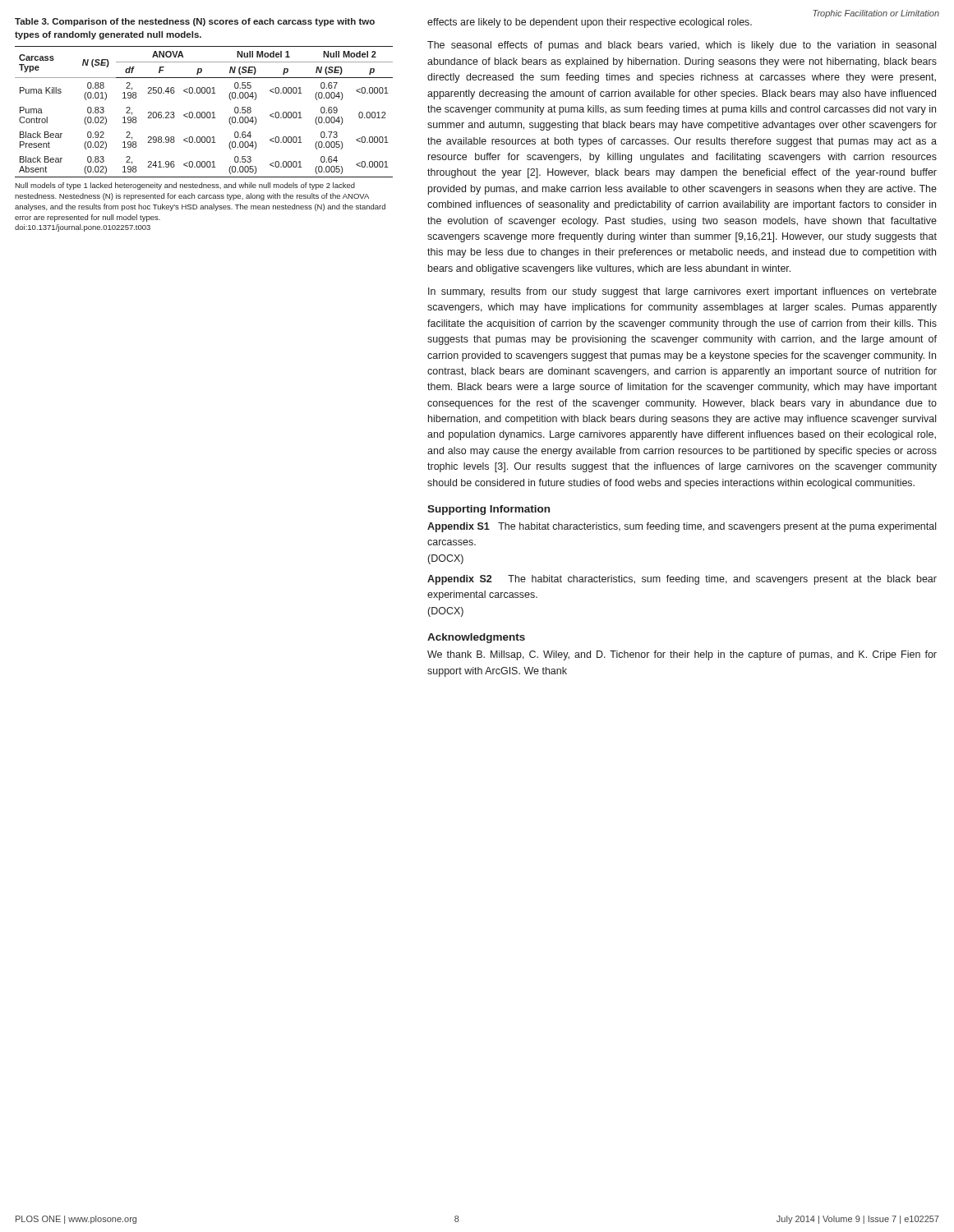Viewport: 954px width, 1232px height.
Task: Locate the block starting "Supporting Information"
Action: click(x=489, y=509)
